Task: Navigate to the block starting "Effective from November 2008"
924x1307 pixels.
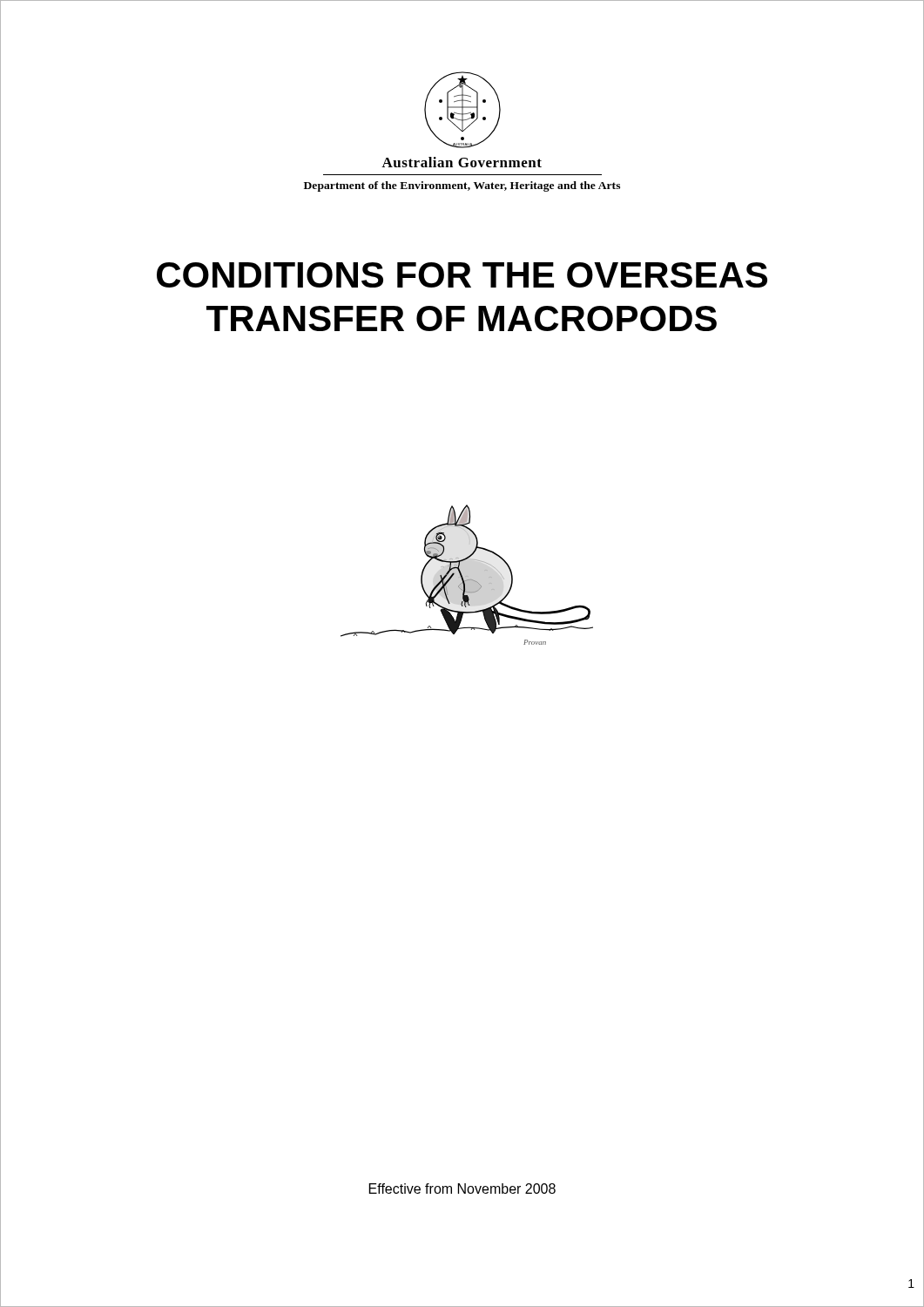Action: [462, 1189]
